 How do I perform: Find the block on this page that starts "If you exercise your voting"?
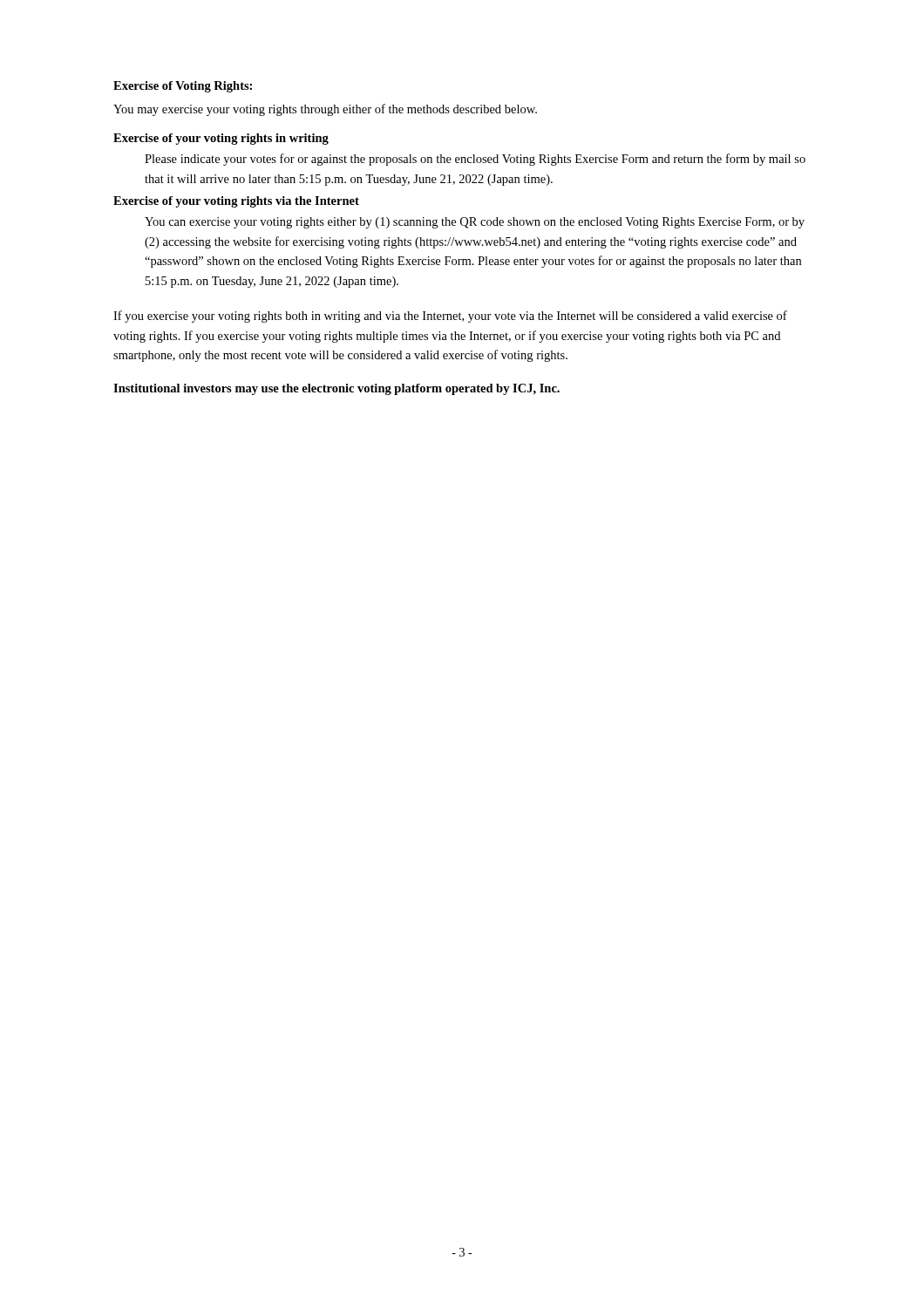click(450, 336)
